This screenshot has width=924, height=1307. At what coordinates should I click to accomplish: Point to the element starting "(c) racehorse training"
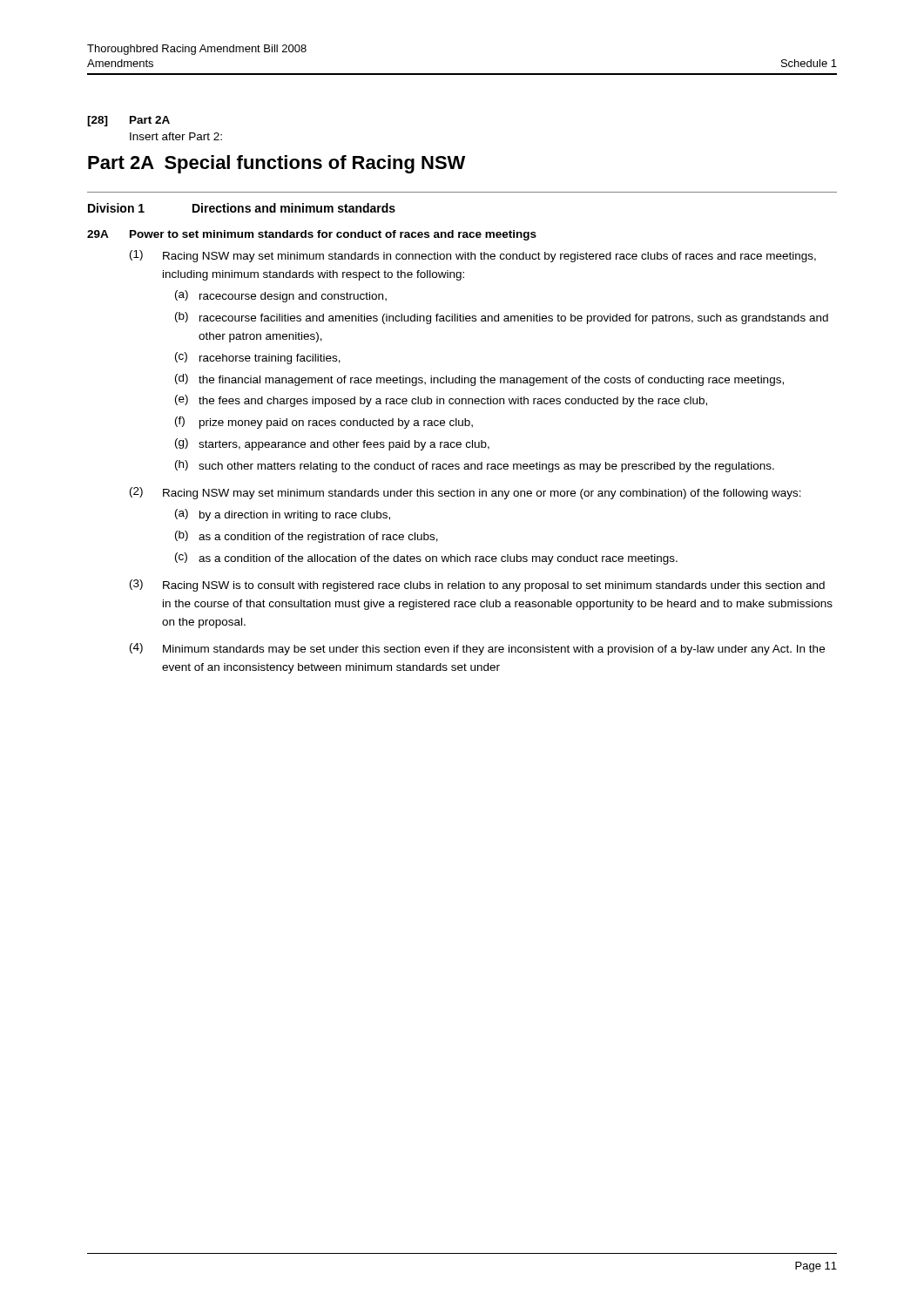(258, 358)
